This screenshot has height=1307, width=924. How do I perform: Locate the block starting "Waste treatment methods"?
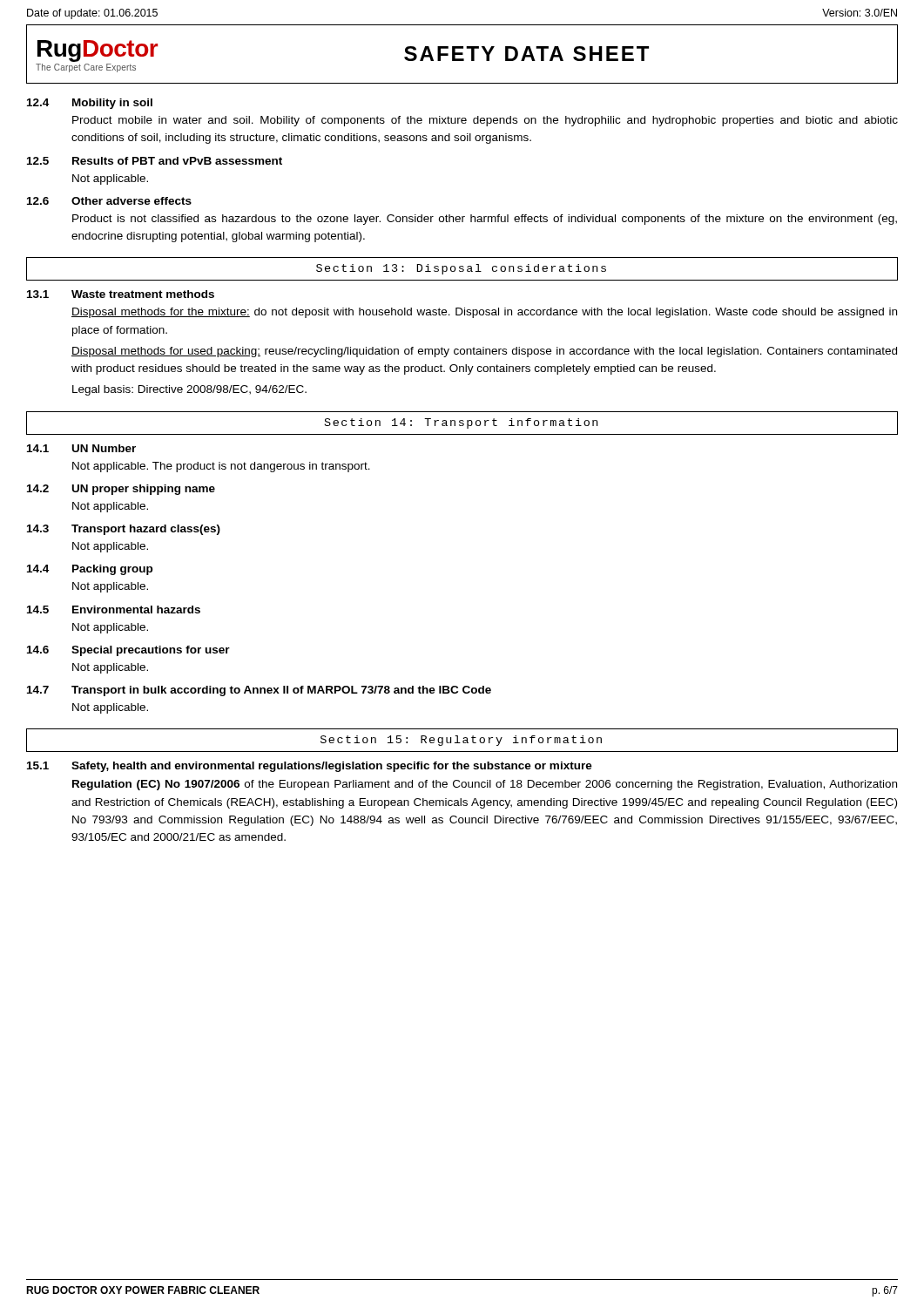pyautogui.click(x=143, y=294)
